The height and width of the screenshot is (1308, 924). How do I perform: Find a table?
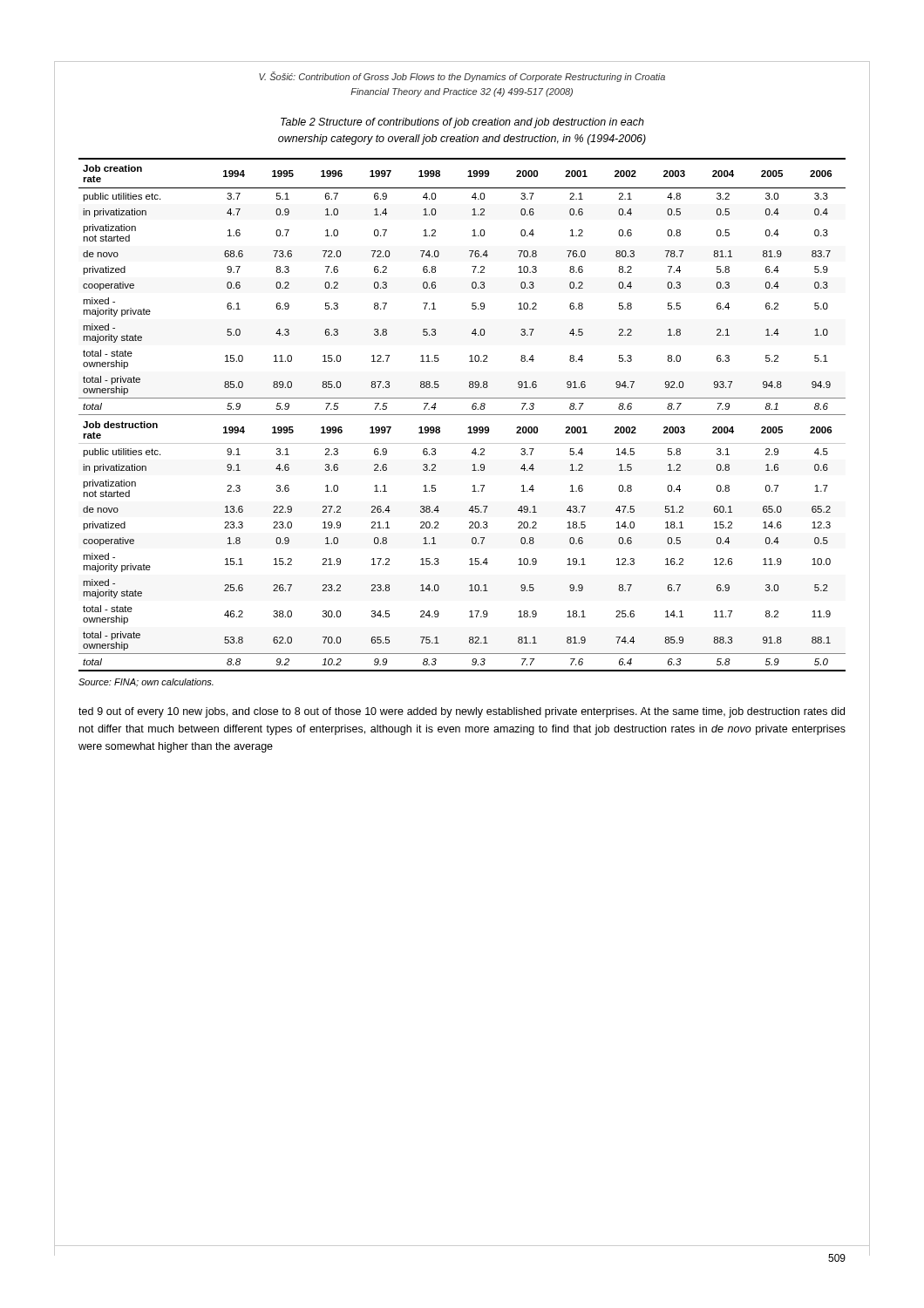pyautogui.click(x=462, y=414)
